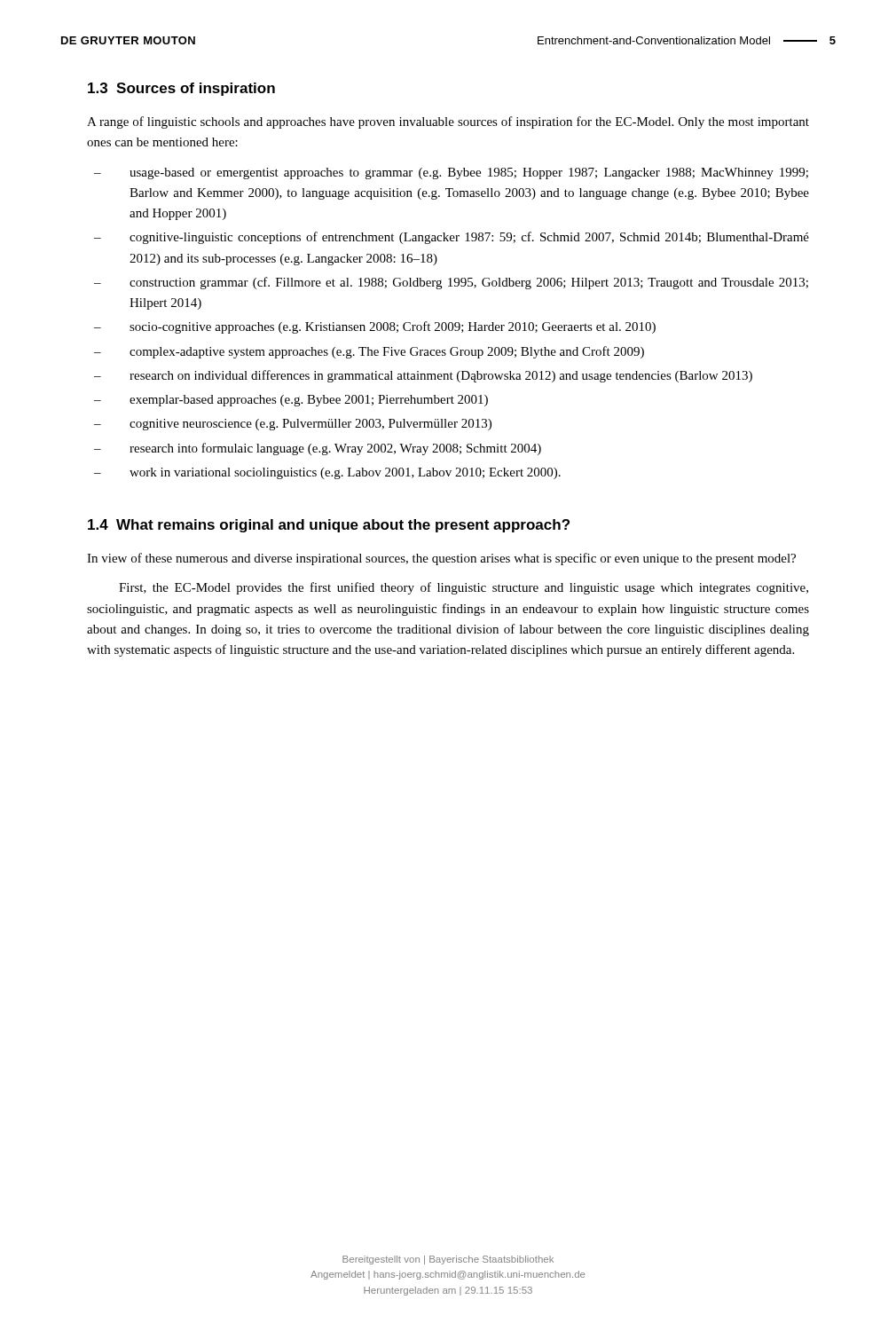Click on the text block that says "A range of linguistic schools"
This screenshot has height=1331, width=896.
[448, 132]
